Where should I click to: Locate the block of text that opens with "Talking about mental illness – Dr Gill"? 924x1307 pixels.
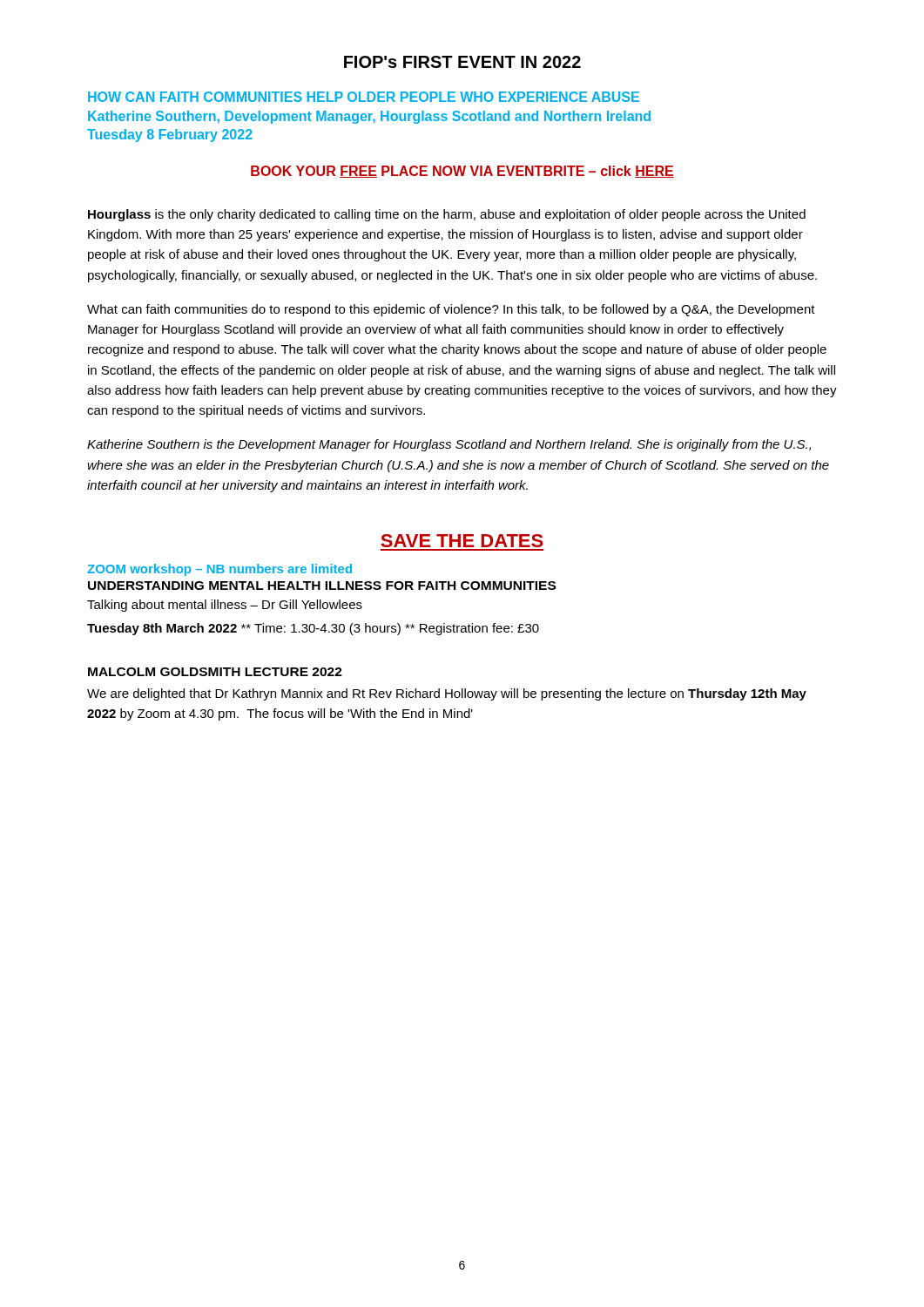(x=225, y=604)
